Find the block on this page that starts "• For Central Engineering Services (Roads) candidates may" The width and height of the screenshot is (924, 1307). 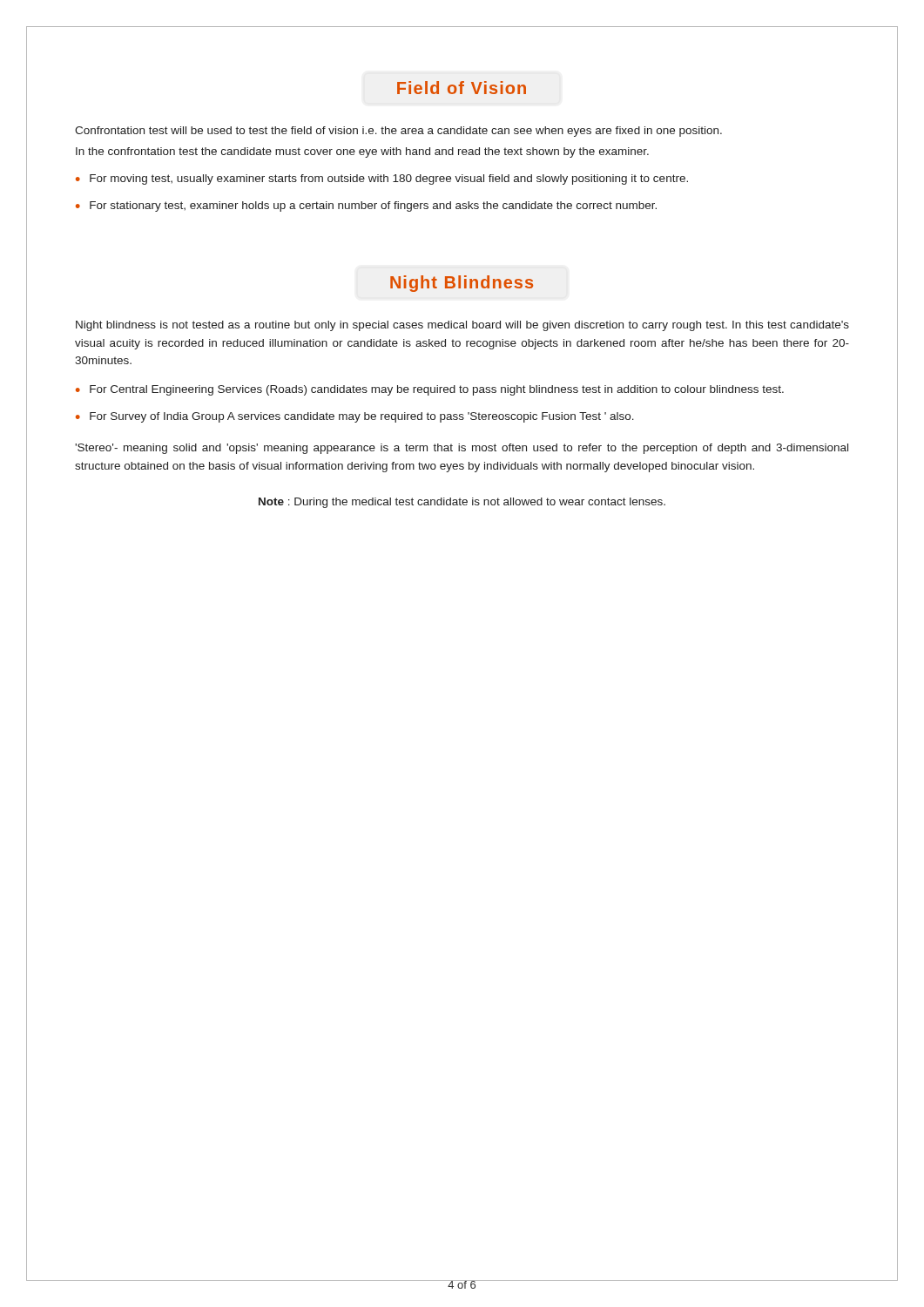point(430,392)
